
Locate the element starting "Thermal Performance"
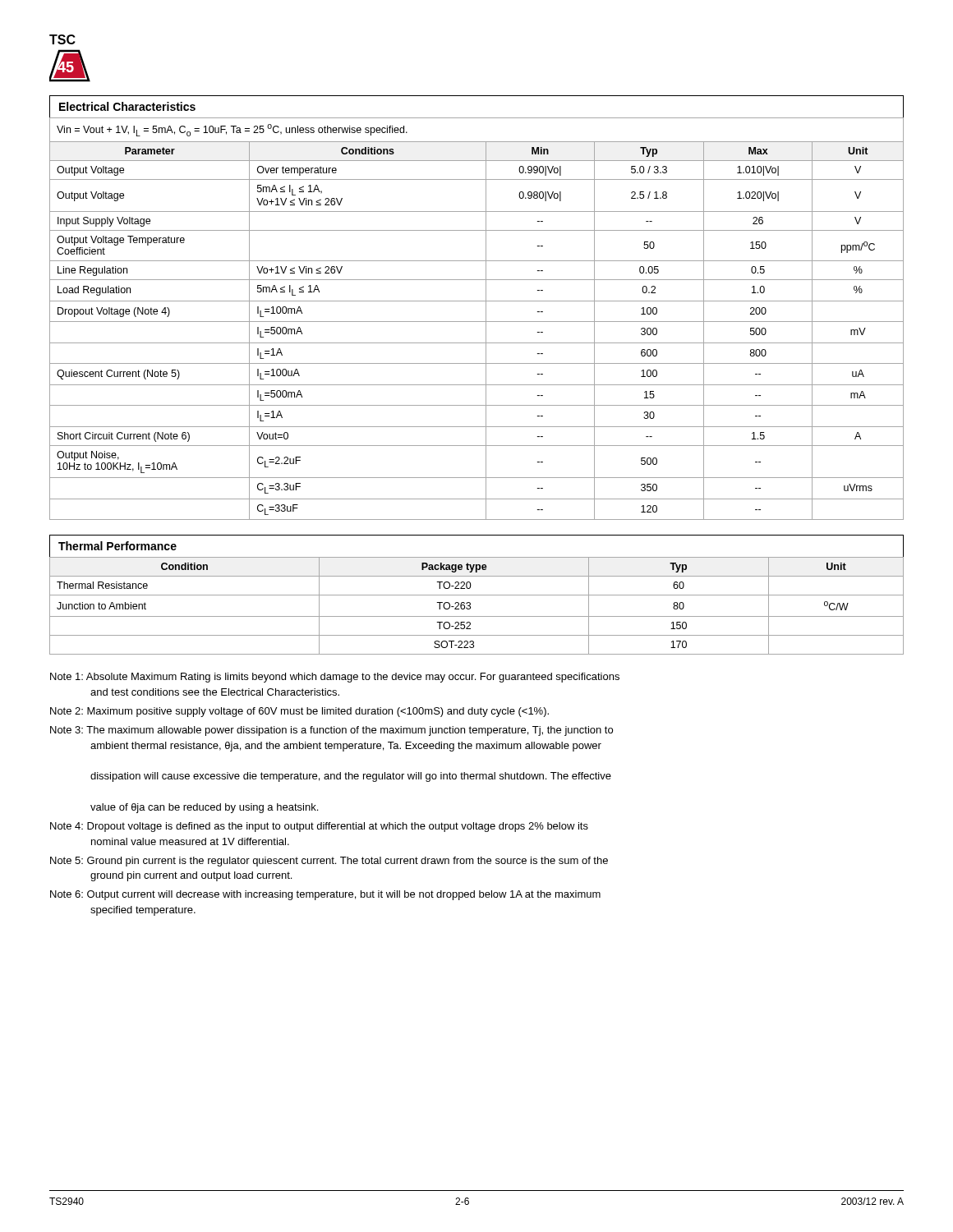[117, 546]
